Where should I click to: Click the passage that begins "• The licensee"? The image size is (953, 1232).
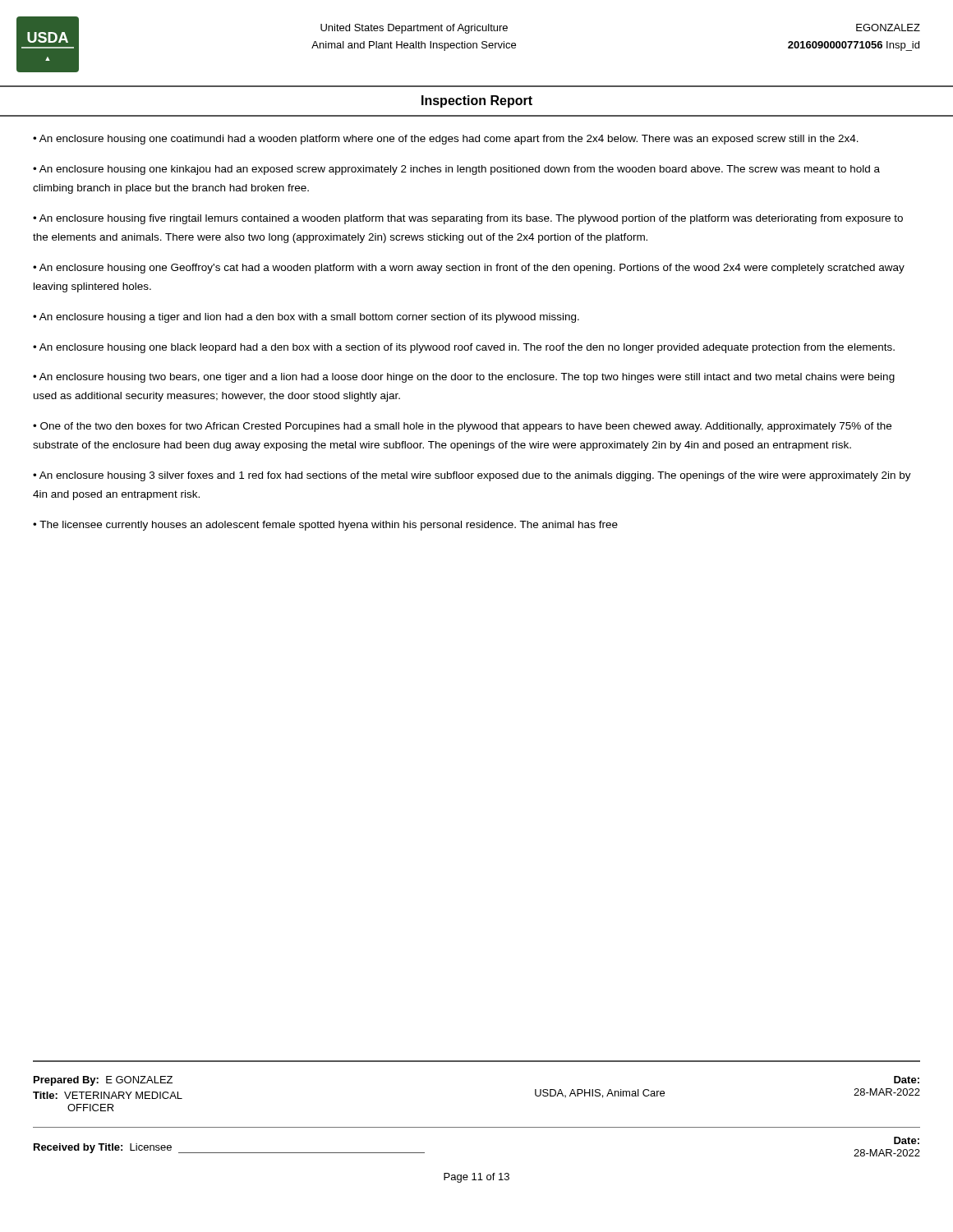(325, 524)
